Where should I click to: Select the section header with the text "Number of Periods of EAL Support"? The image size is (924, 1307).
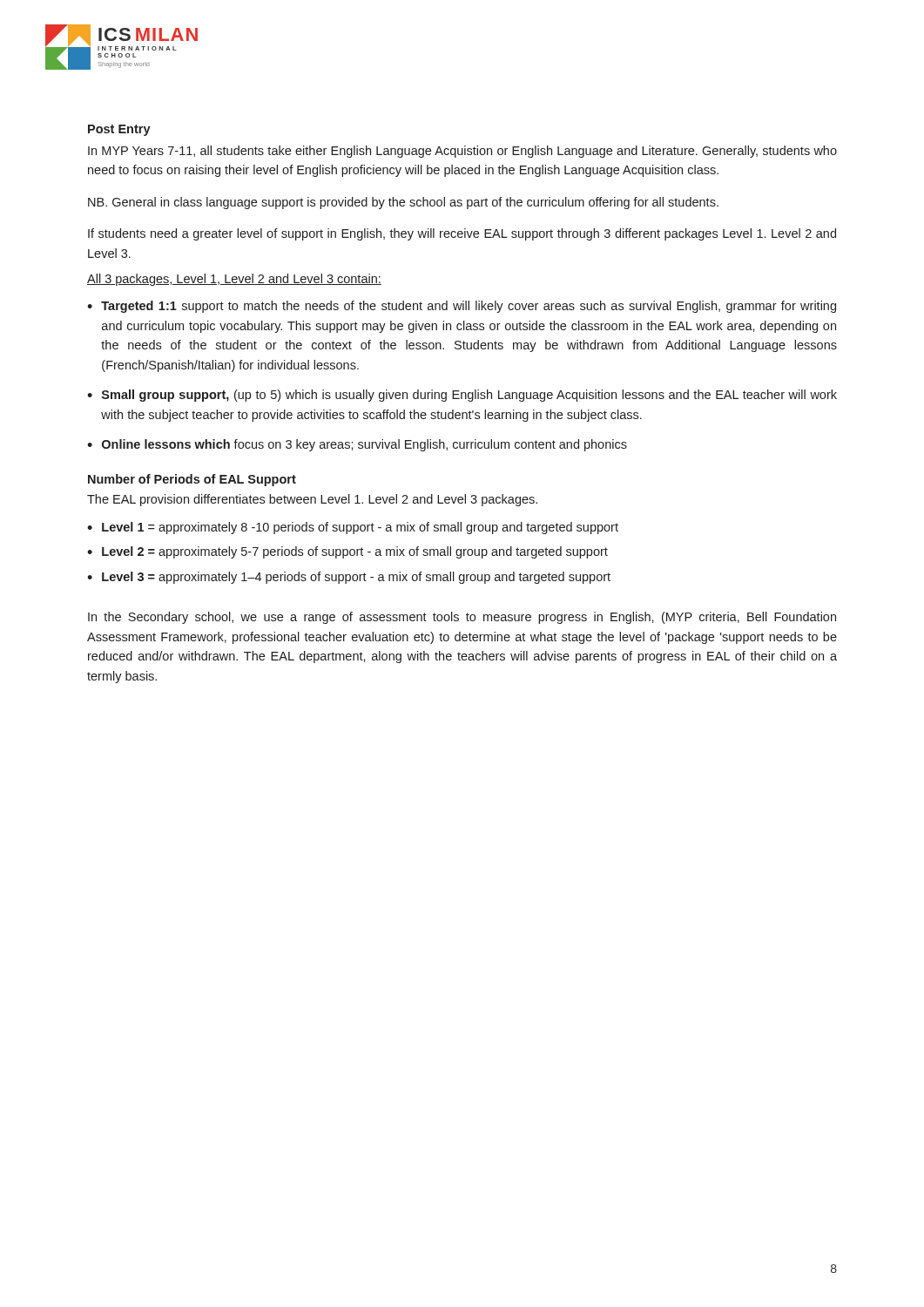tap(192, 479)
